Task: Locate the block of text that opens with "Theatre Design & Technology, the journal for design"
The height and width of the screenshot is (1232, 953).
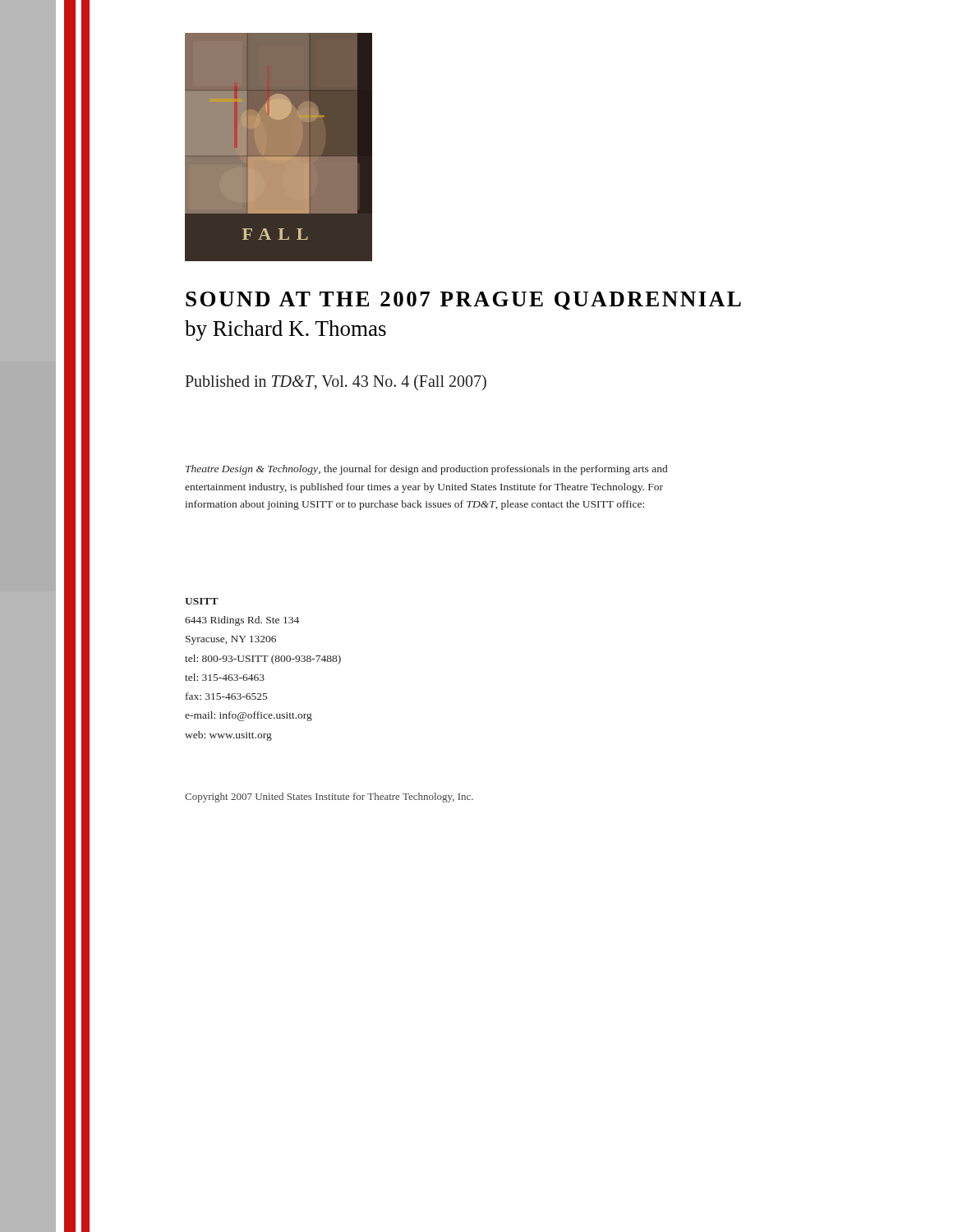Action: pos(426,486)
